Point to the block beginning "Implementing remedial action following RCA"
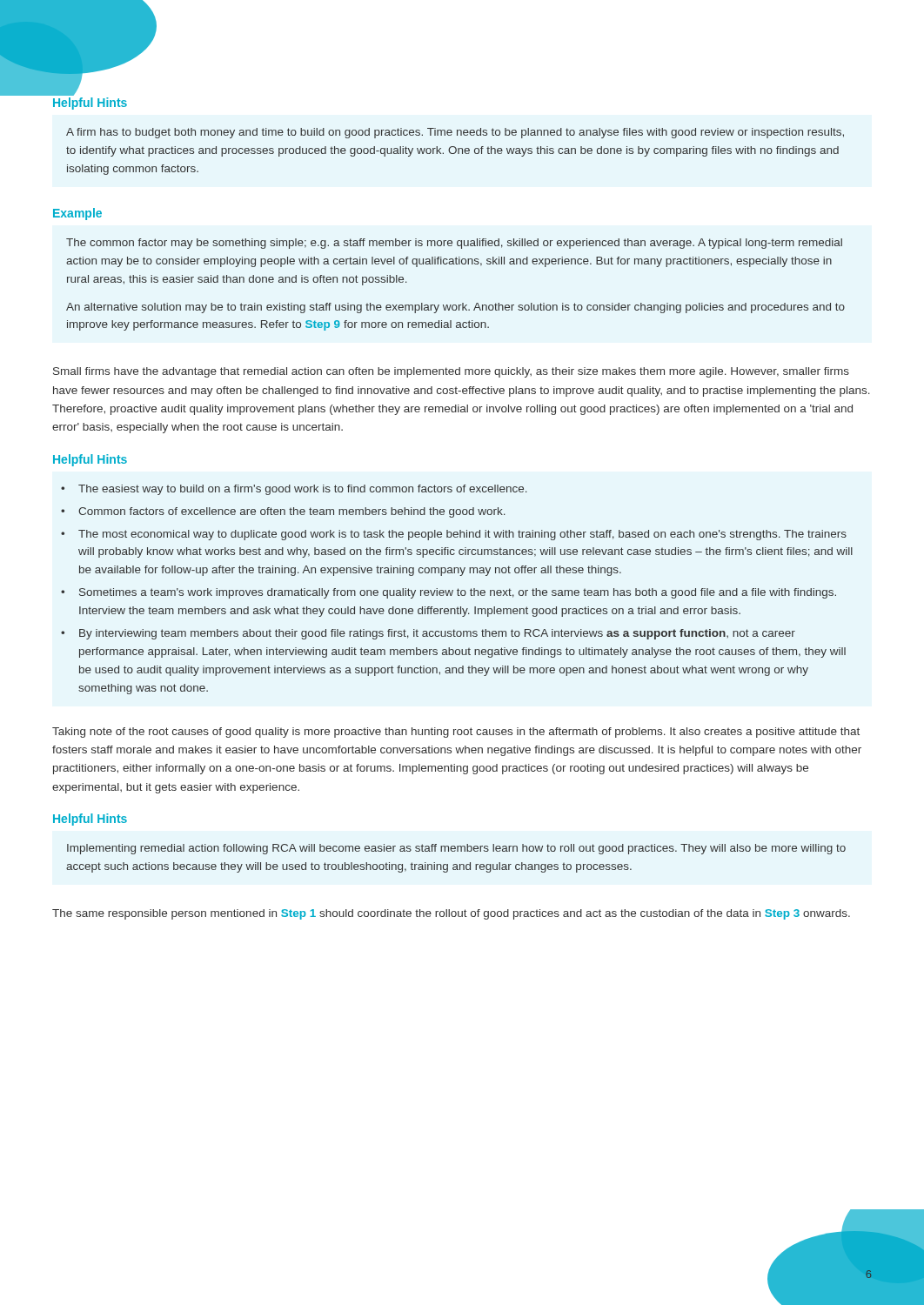 click(x=456, y=857)
